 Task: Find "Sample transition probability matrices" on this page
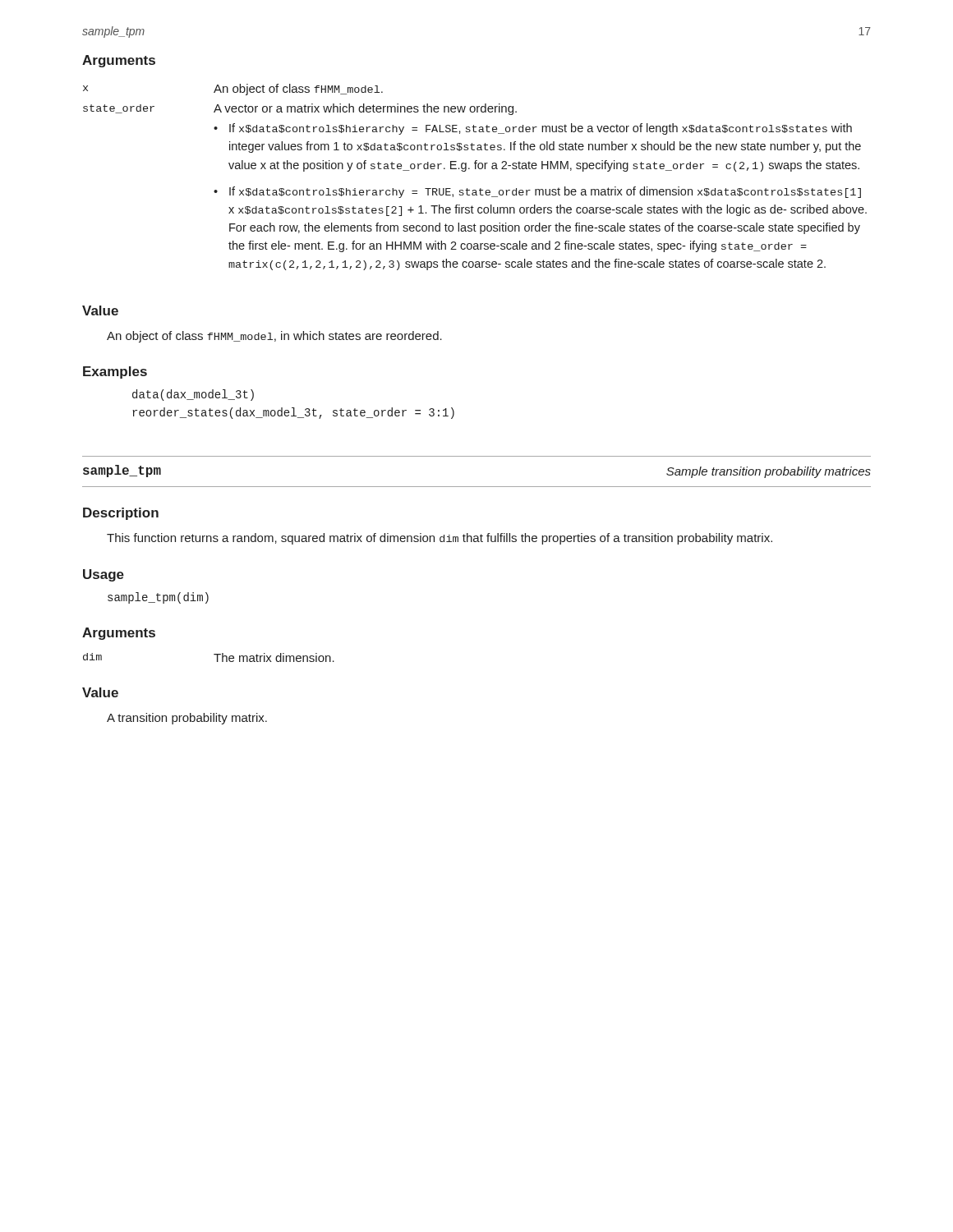coord(768,471)
